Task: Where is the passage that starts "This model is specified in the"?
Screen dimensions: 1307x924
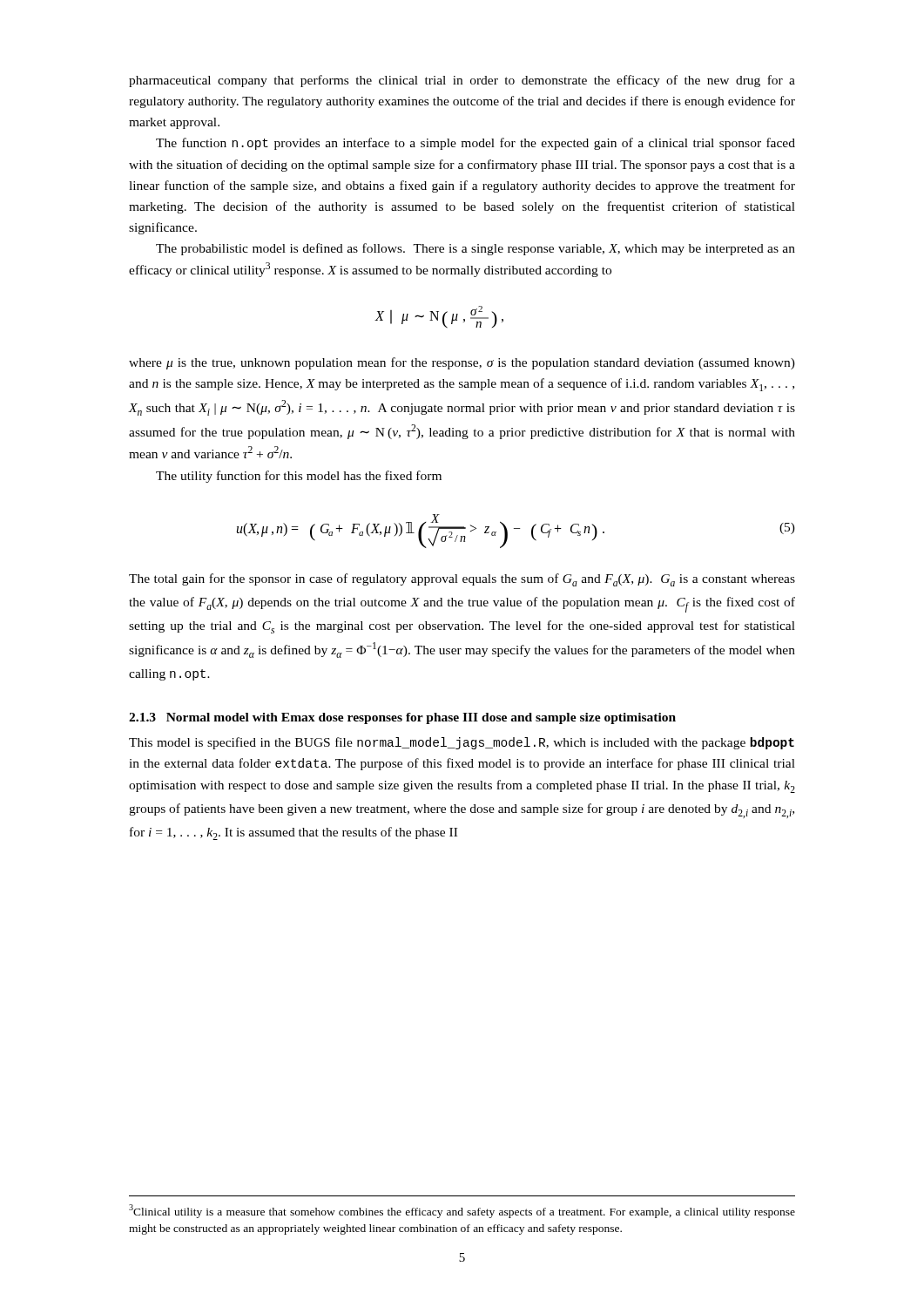Action: pyautogui.click(x=462, y=788)
